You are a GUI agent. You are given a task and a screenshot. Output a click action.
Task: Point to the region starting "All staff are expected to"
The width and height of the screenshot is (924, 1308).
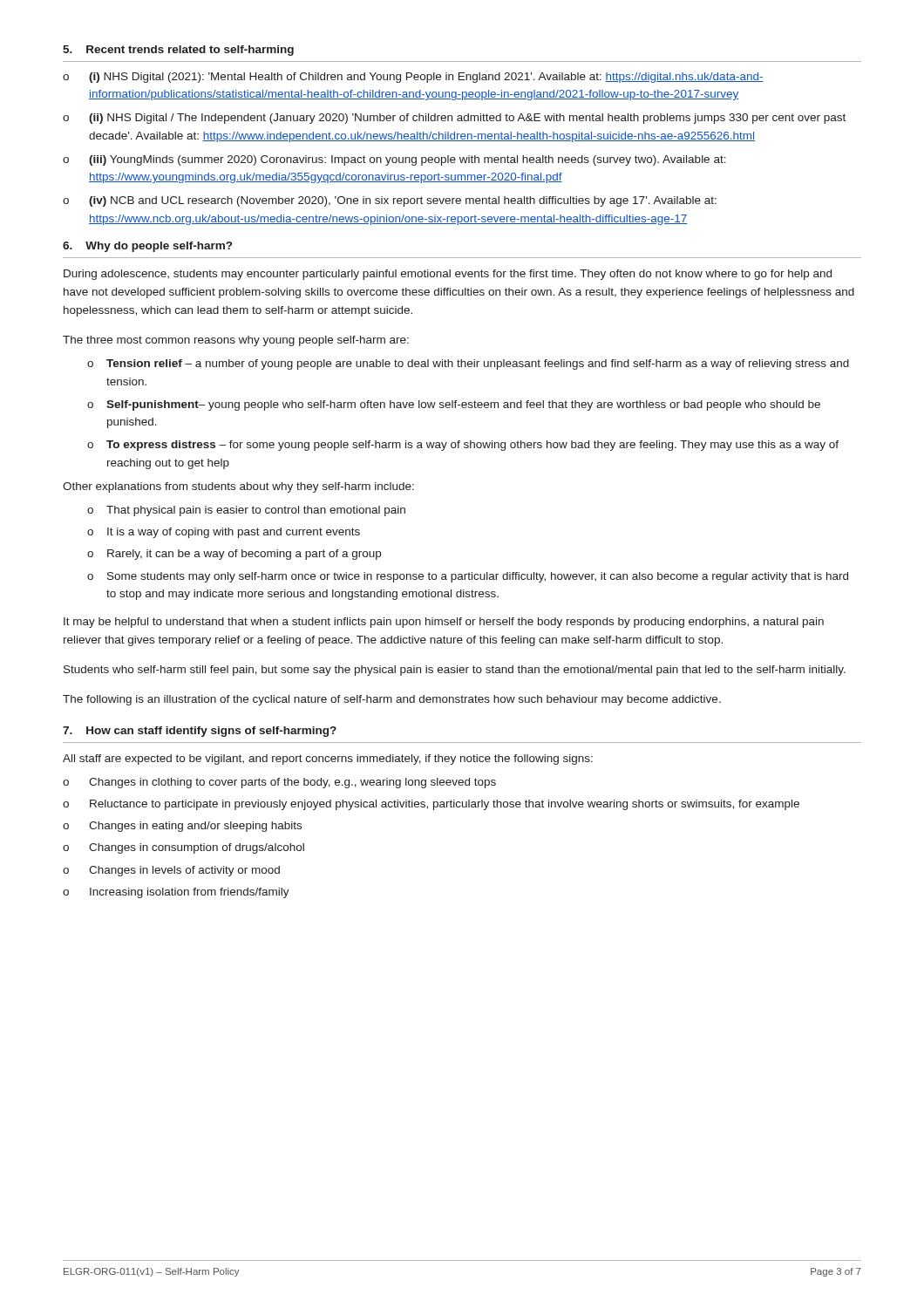(328, 758)
